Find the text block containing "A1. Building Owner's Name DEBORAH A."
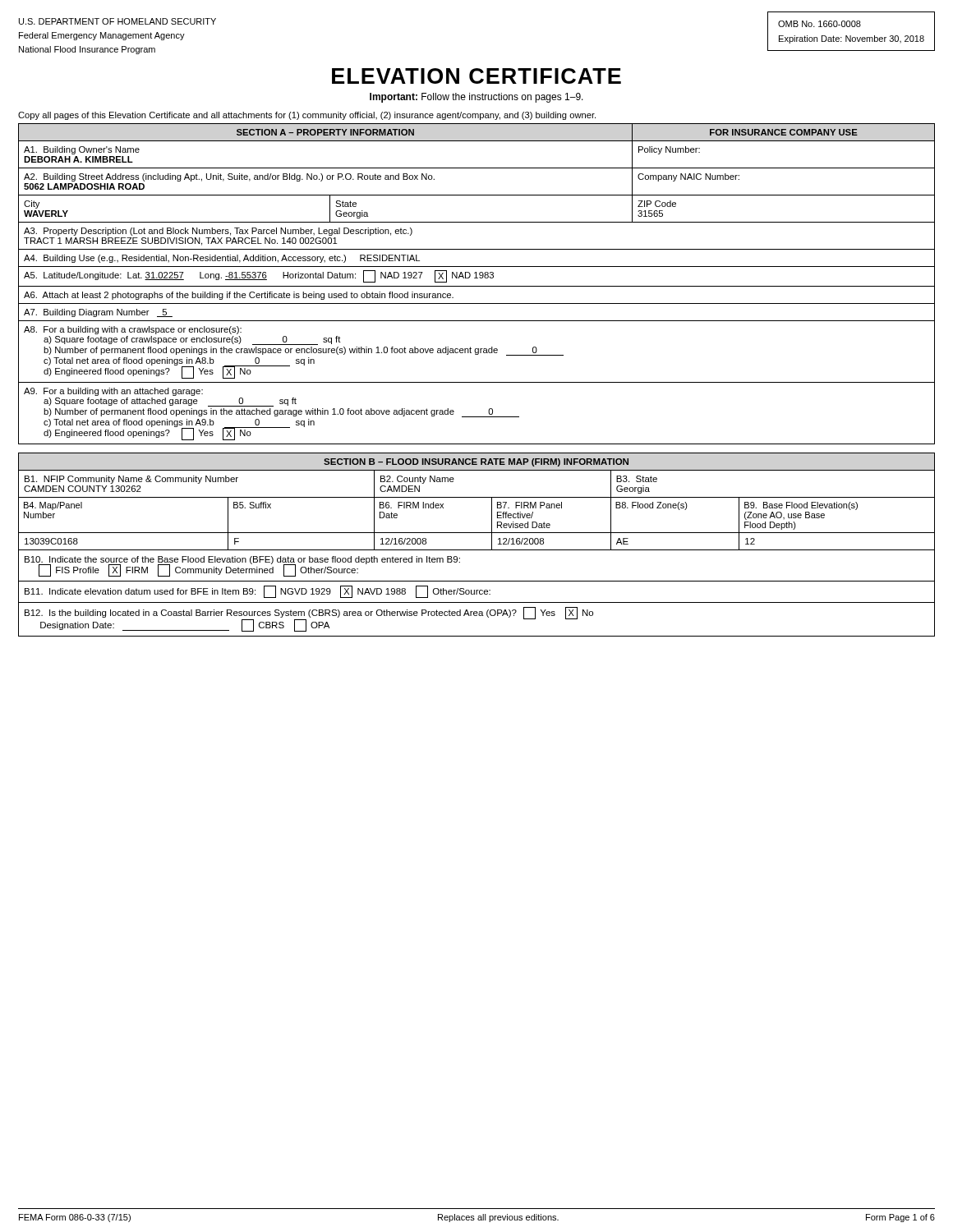953x1232 pixels. (x=82, y=154)
